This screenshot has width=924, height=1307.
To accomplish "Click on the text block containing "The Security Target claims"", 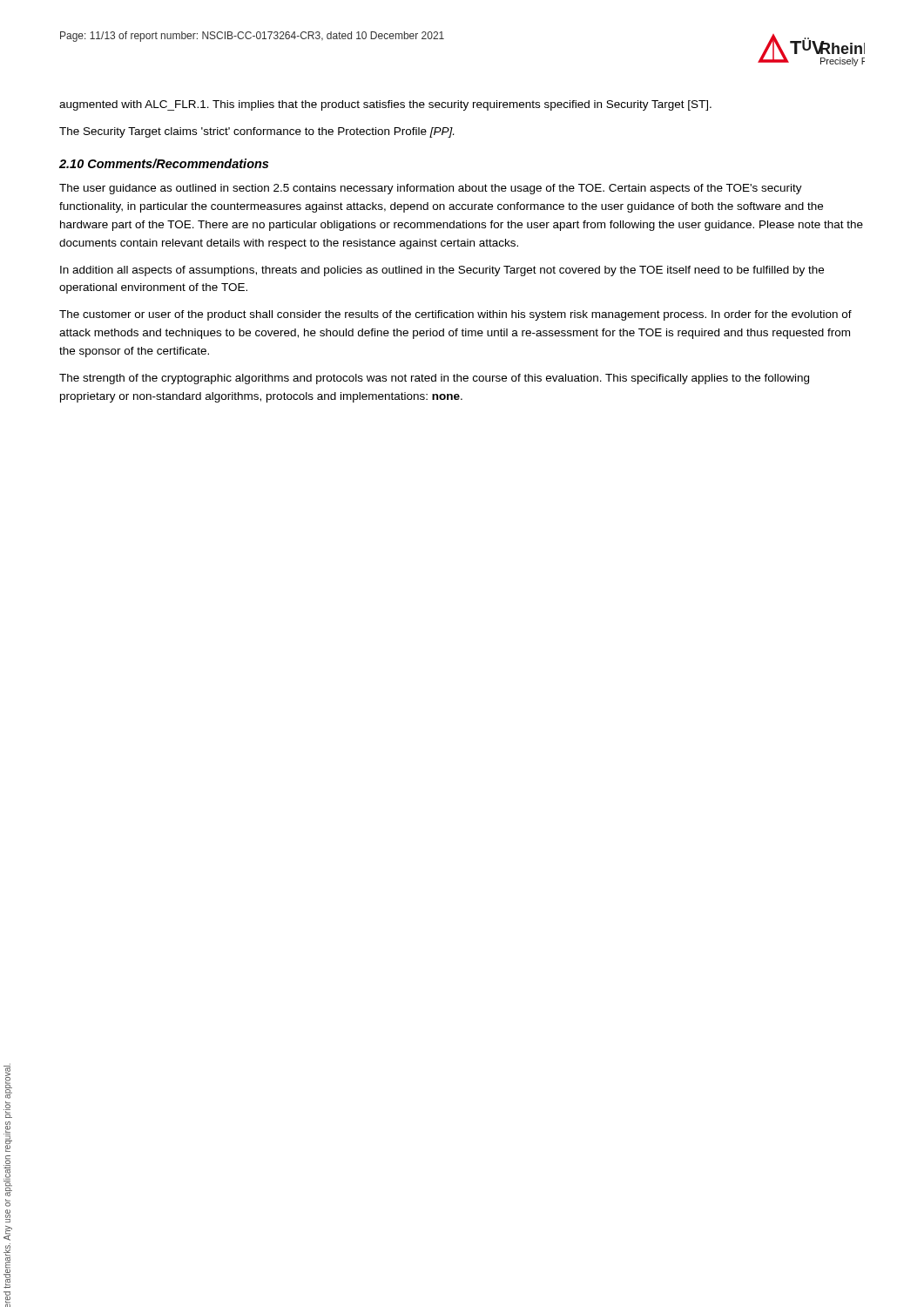I will 257,131.
